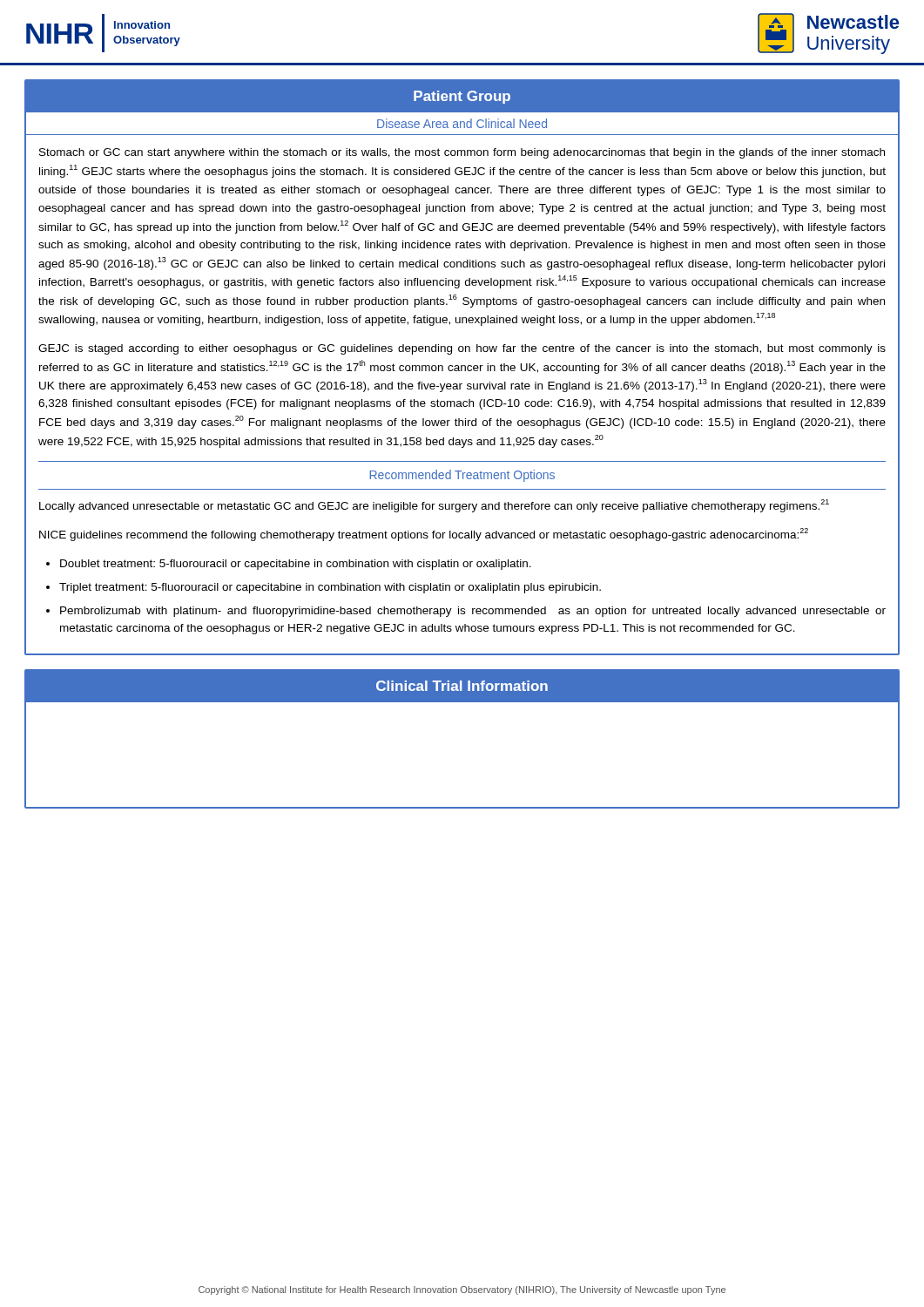
Task: Find the block on this page that starts "GEJC is staged"
Action: (x=462, y=395)
